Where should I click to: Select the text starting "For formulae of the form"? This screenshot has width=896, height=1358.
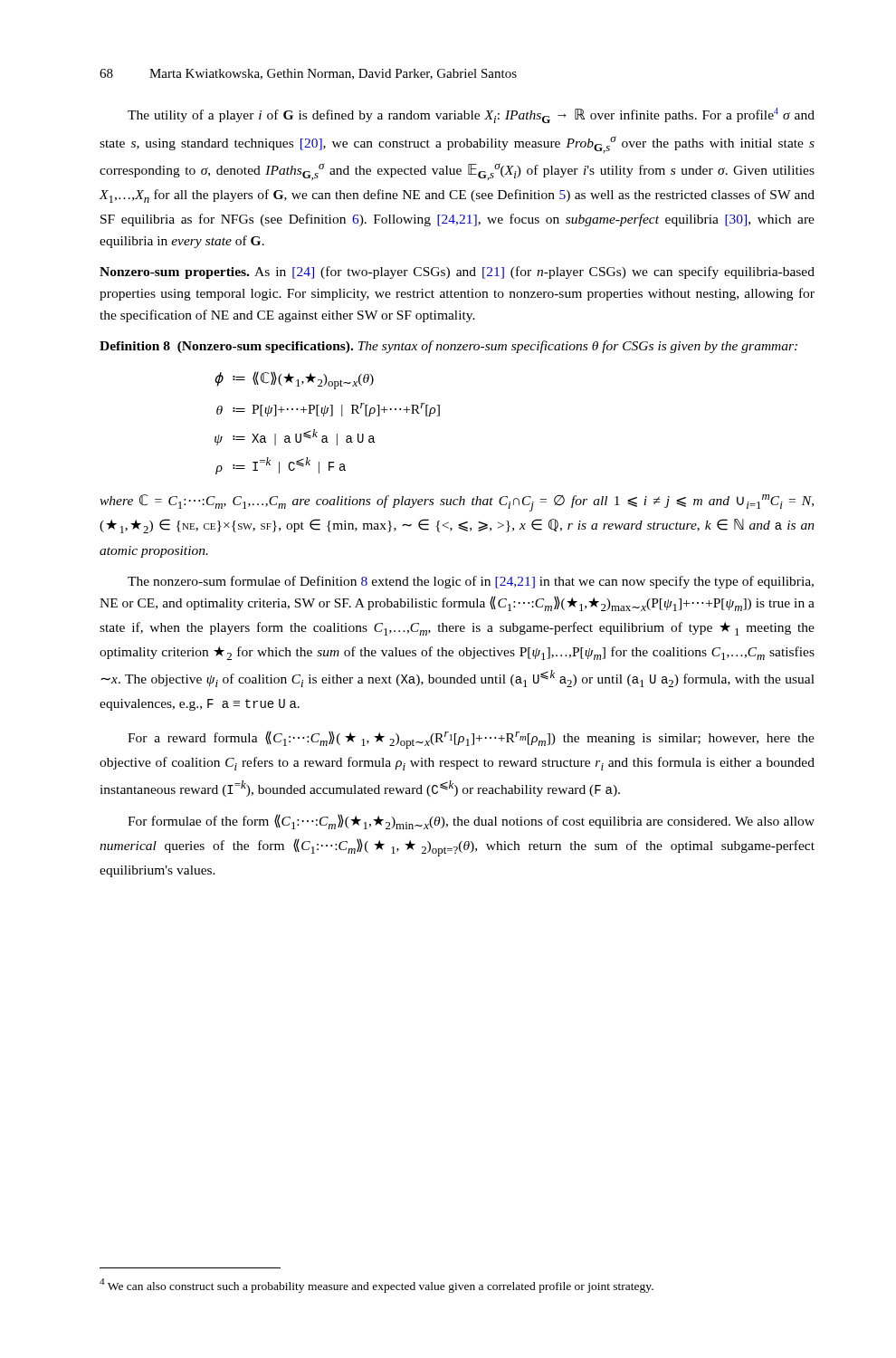pos(457,846)
